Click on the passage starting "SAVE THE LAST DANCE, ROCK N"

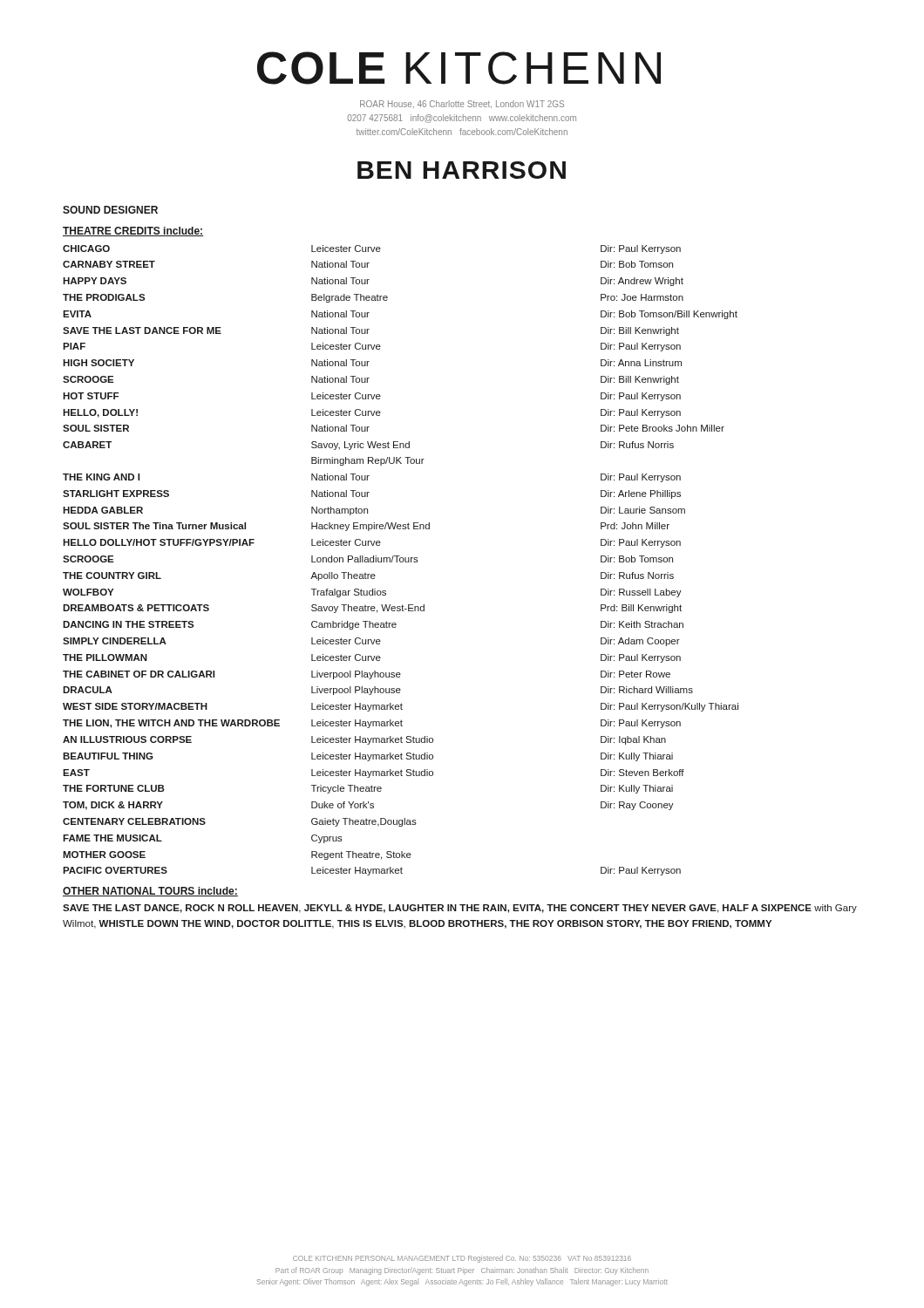click(460, 916)
